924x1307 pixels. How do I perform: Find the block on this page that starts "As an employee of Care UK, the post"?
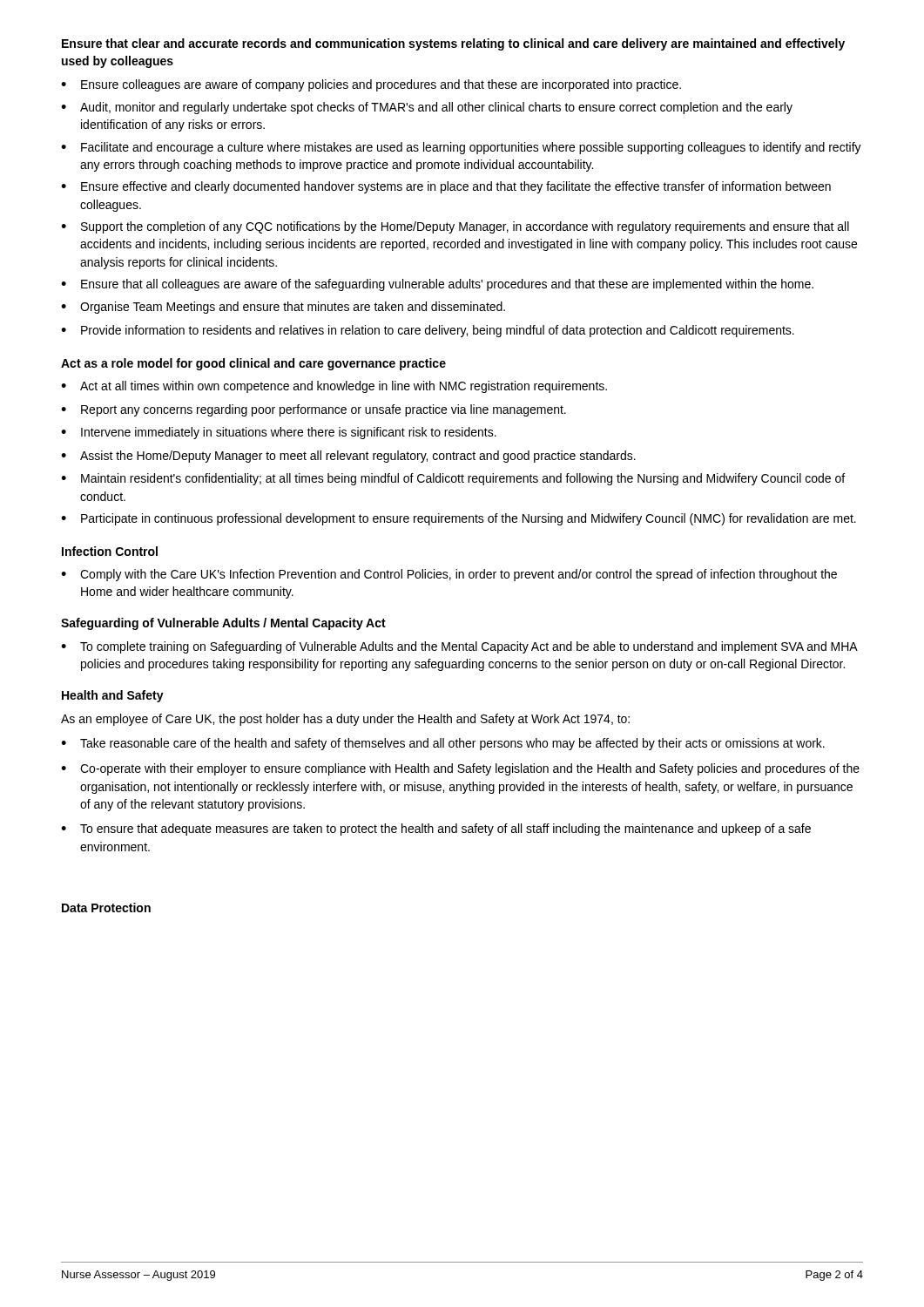click(x=346, y=719)
